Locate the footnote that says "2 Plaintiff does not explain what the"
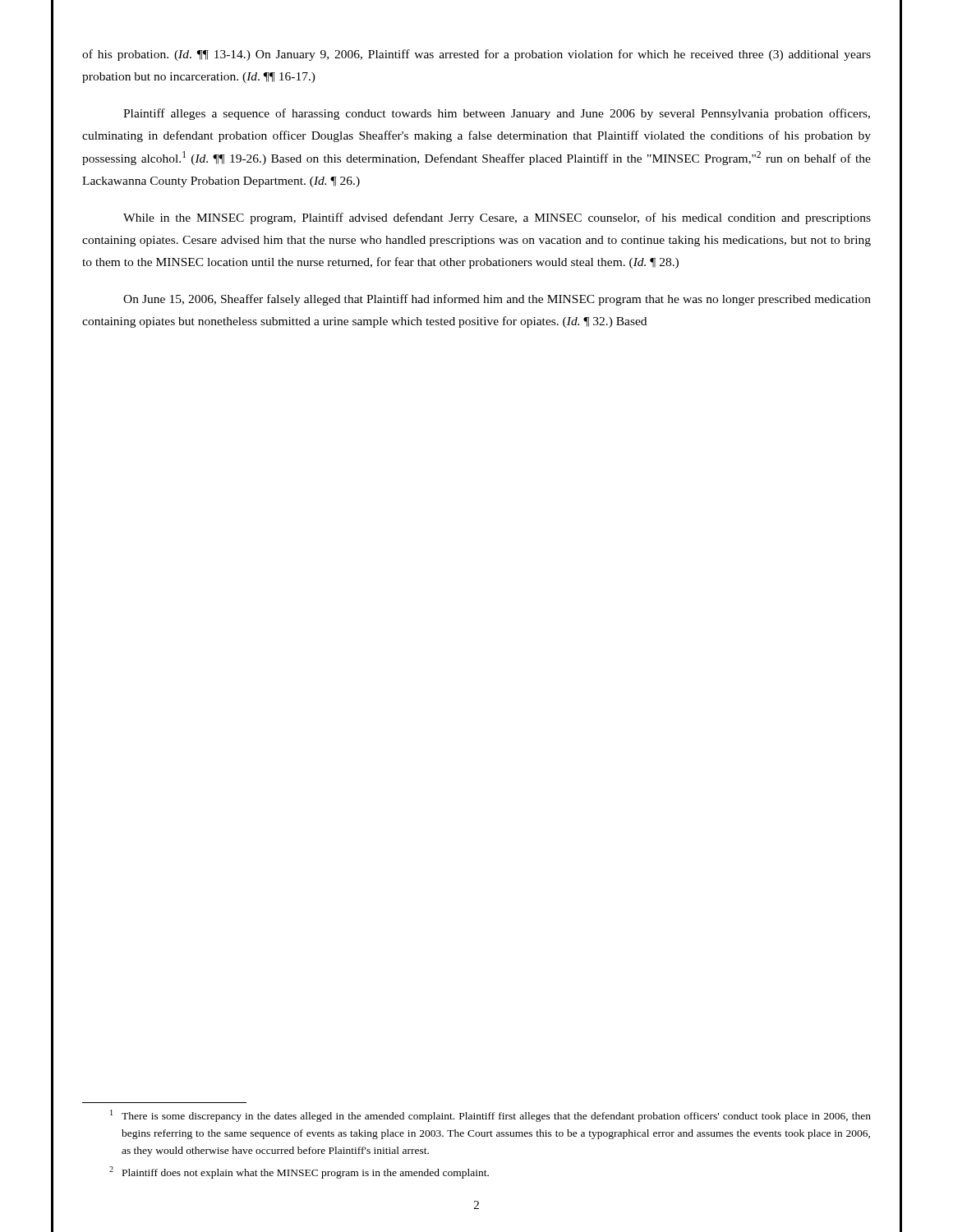This screenshot has width=953, height=1232. [x=476, y=1173]
